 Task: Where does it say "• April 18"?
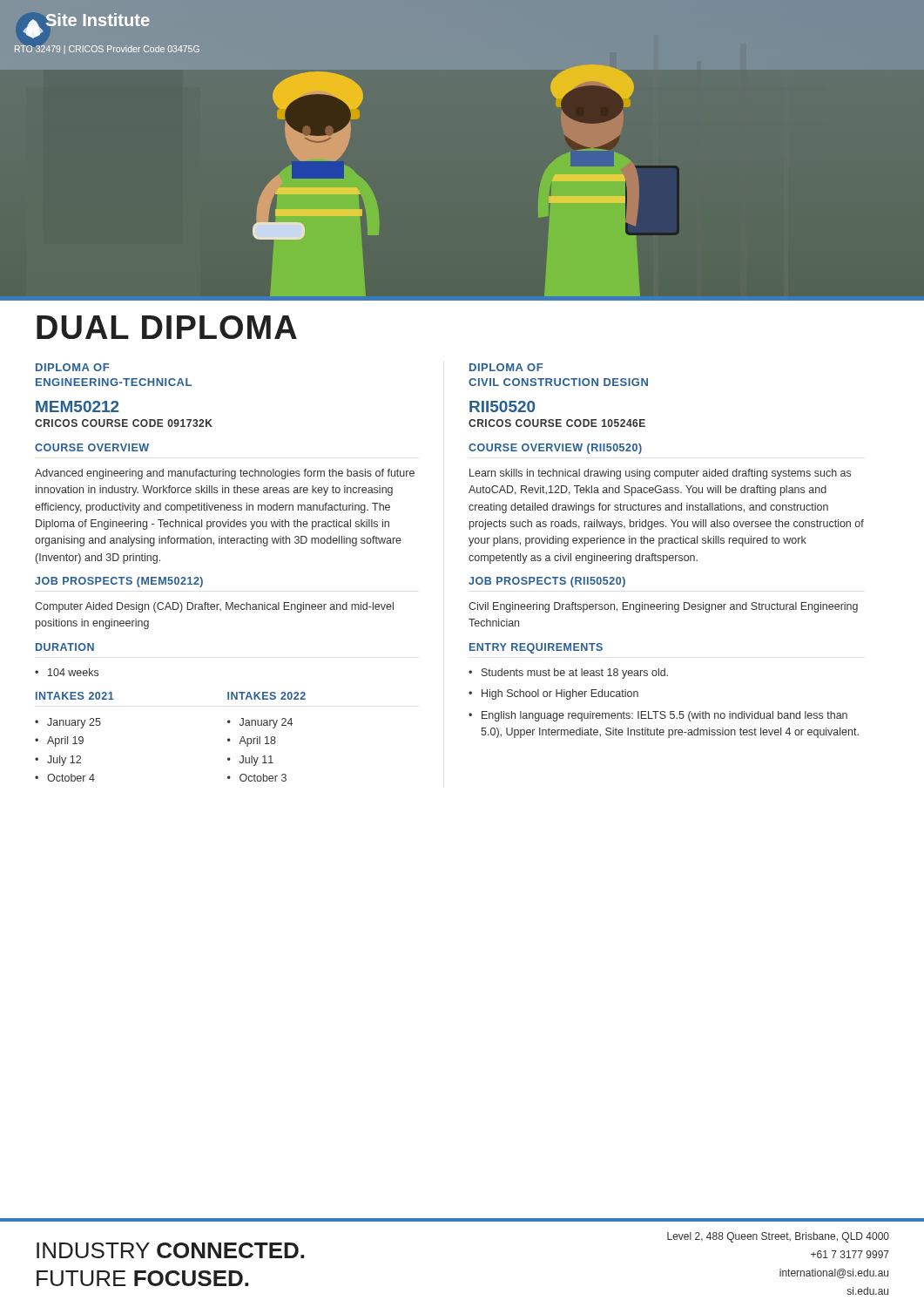(251, 742)
